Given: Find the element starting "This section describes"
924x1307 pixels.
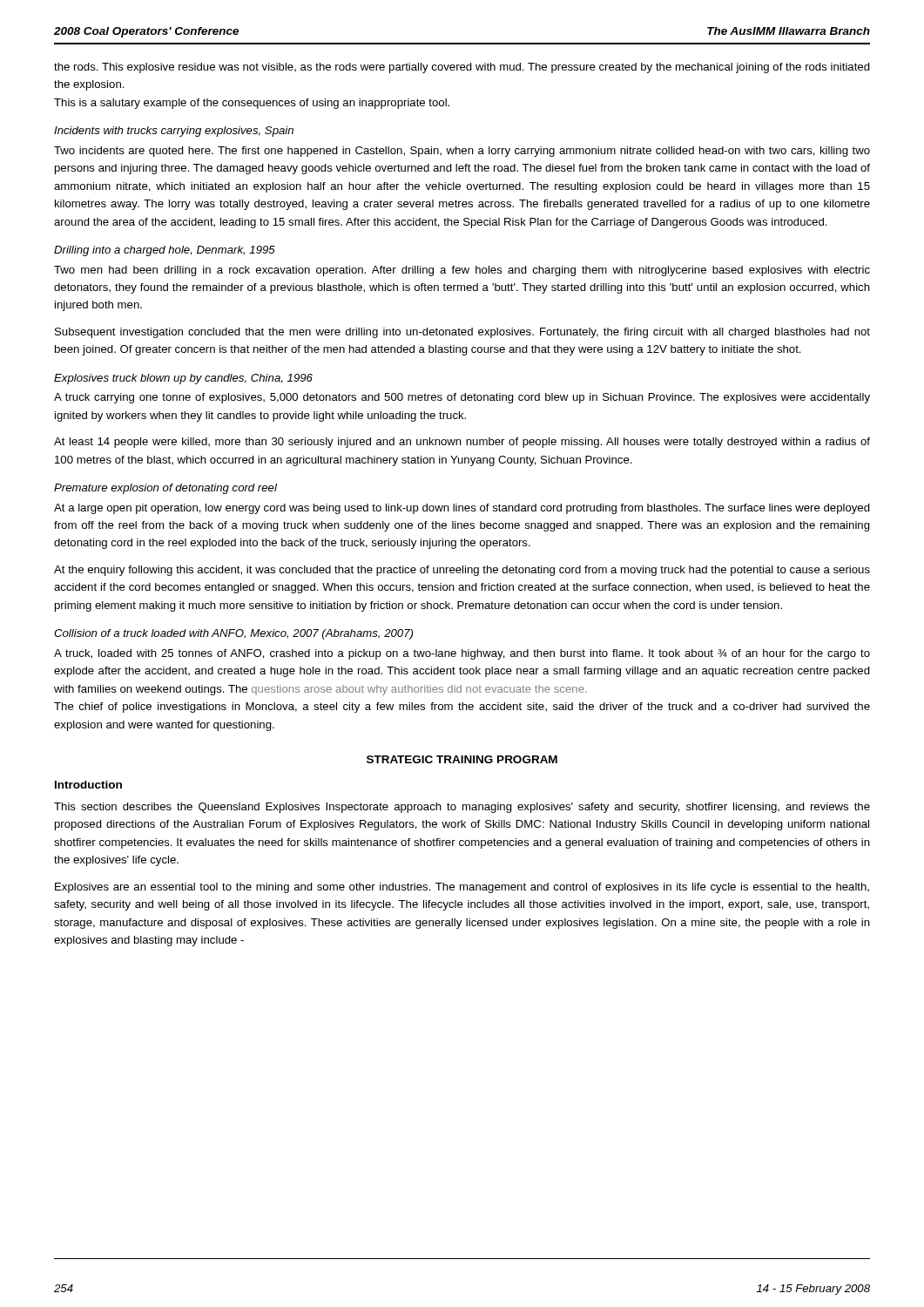Looking at the screenshot, I should 462,833.
